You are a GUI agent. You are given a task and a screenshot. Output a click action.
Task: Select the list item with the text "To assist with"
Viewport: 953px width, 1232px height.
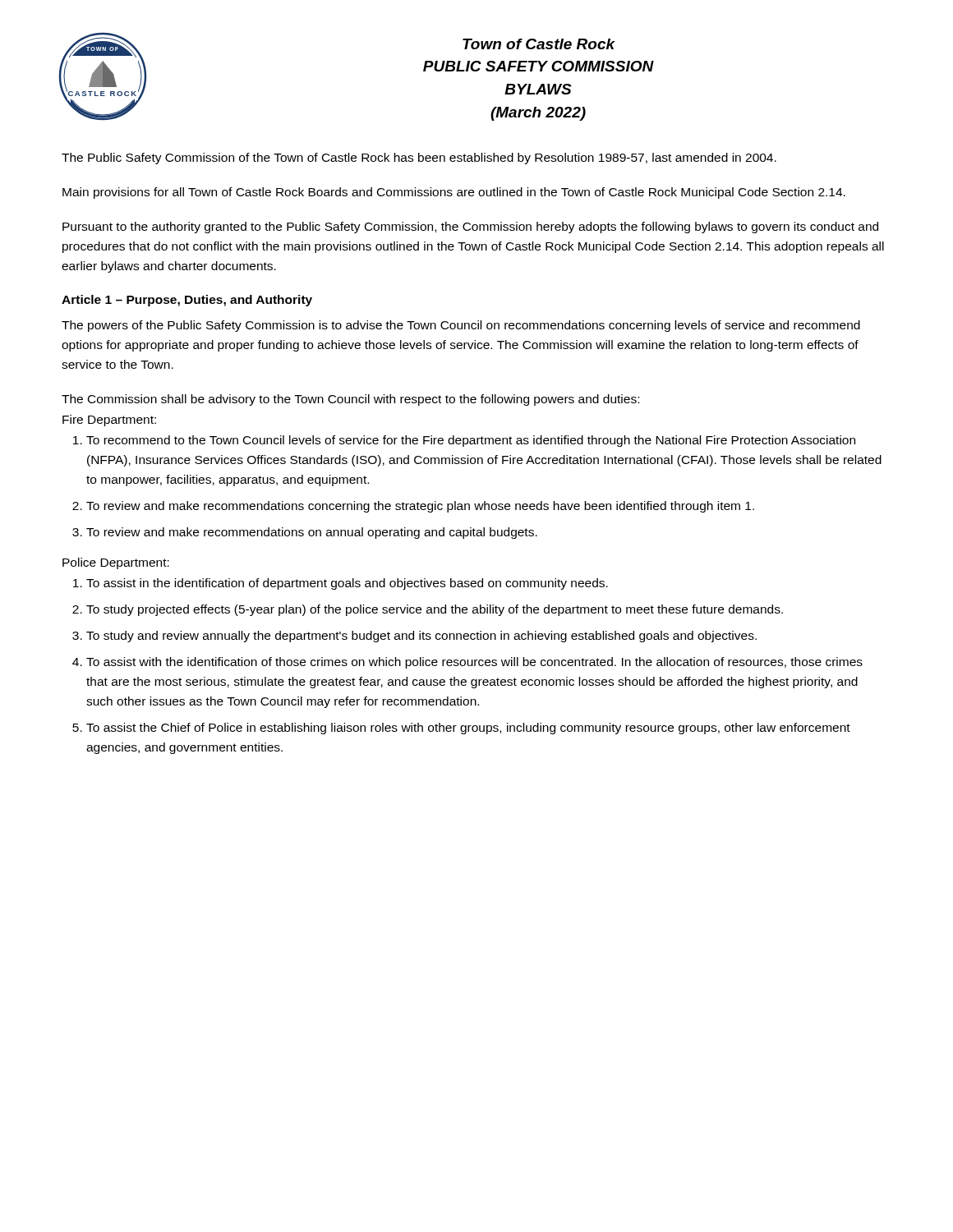(474, 682)
